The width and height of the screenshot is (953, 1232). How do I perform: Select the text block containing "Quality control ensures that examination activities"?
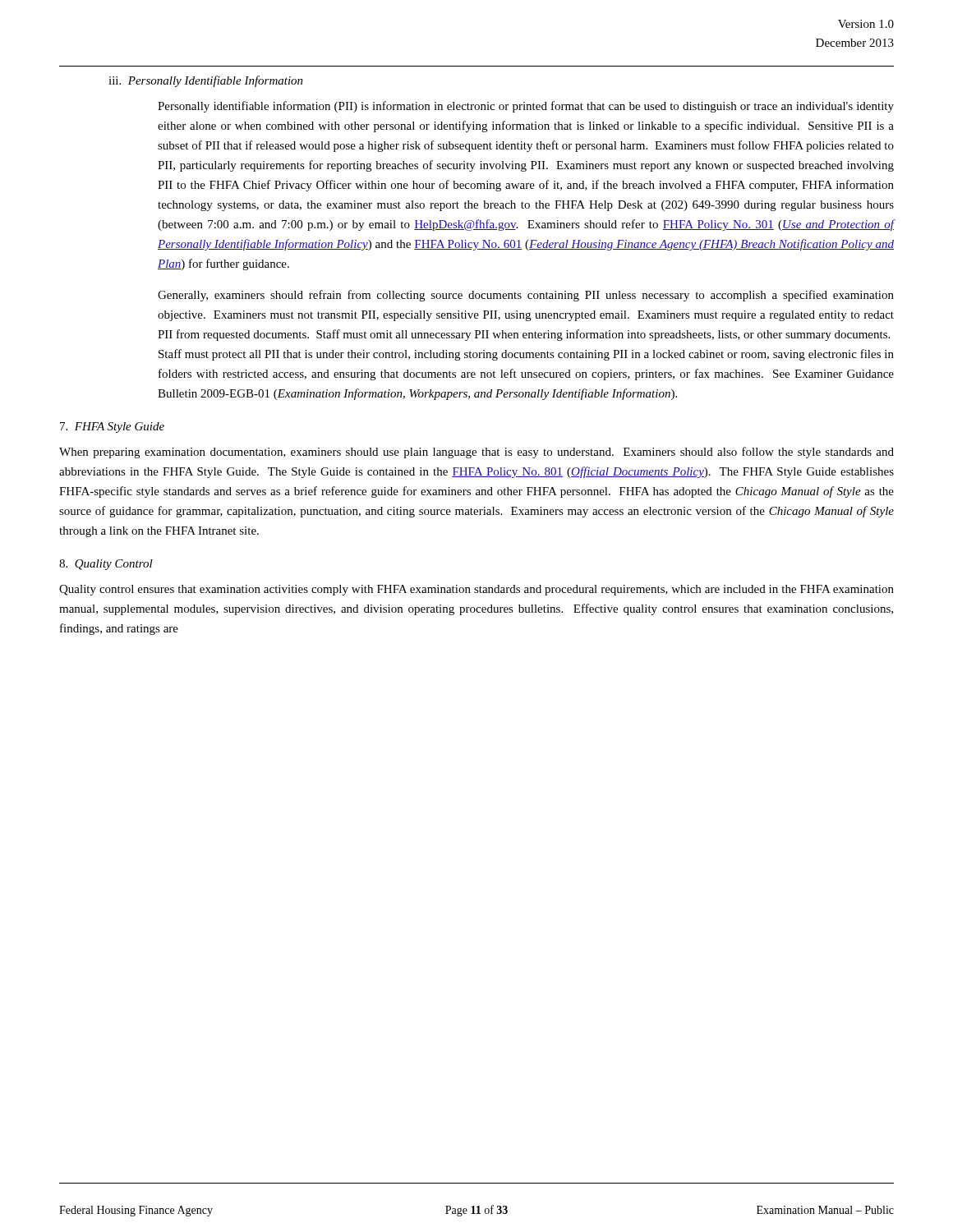click(x=476, y=609)
